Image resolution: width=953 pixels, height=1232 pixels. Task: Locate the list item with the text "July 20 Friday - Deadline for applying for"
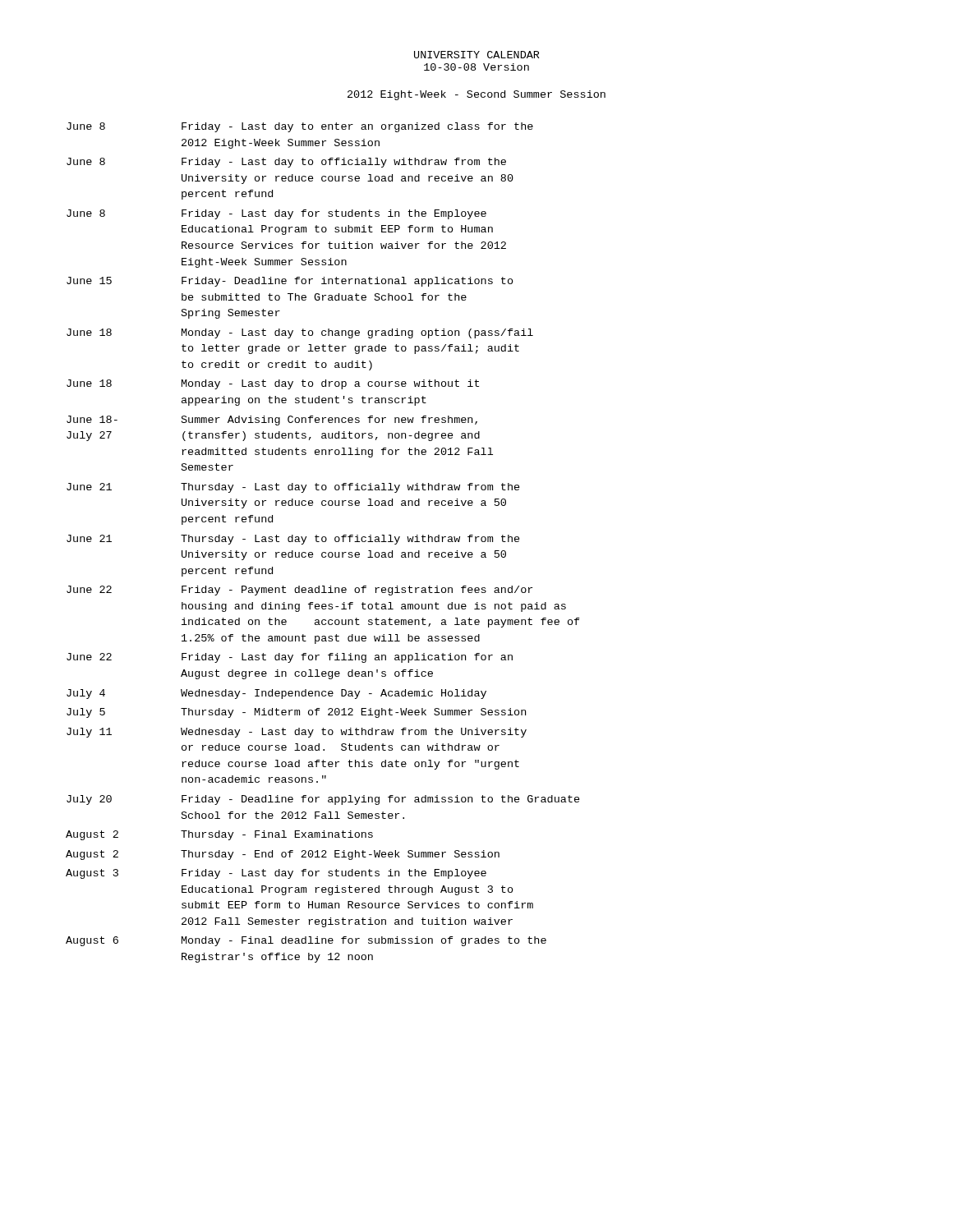click(x=476, y=808)
